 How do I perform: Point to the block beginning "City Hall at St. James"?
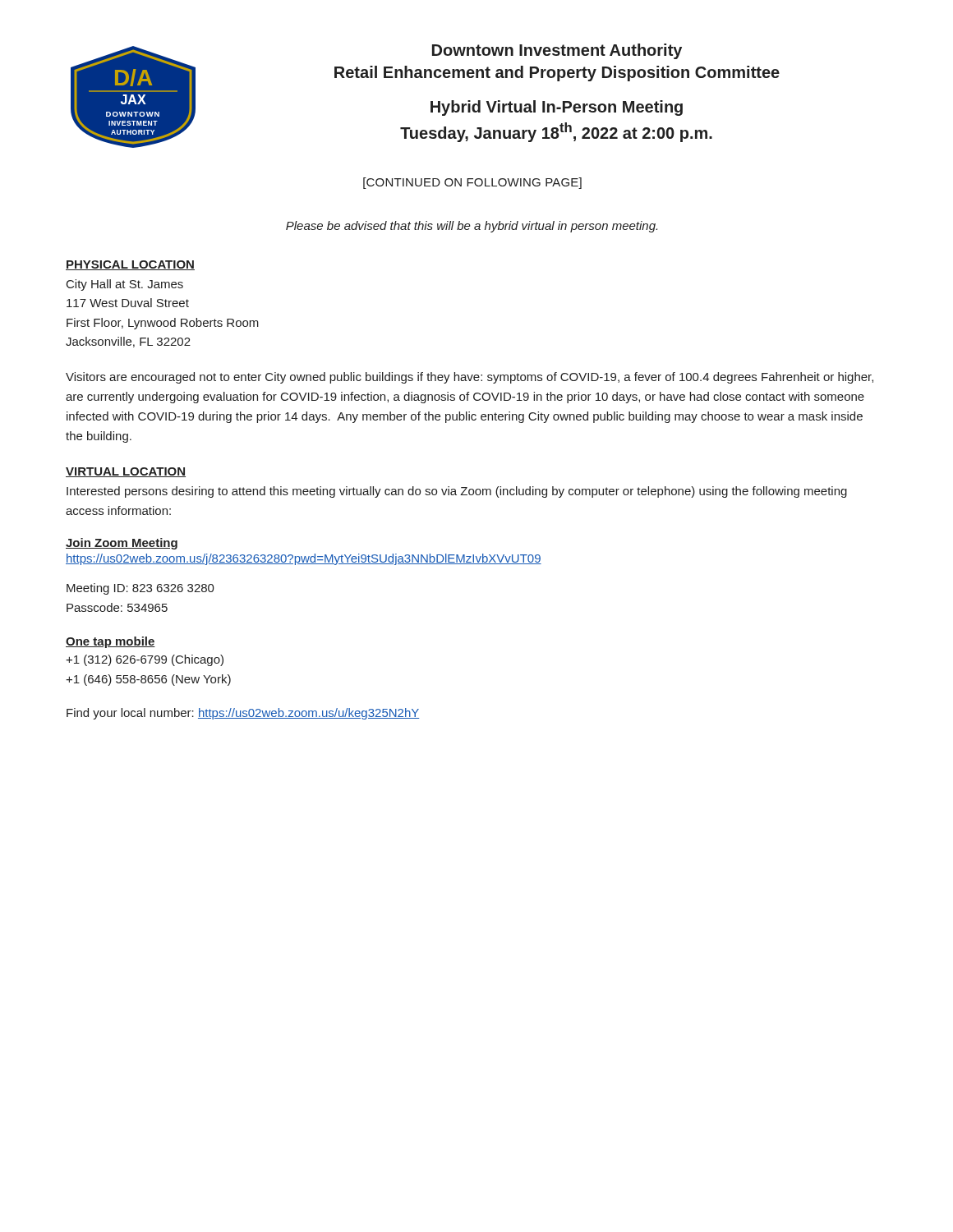pyautogui.click(x=162, y=312)
